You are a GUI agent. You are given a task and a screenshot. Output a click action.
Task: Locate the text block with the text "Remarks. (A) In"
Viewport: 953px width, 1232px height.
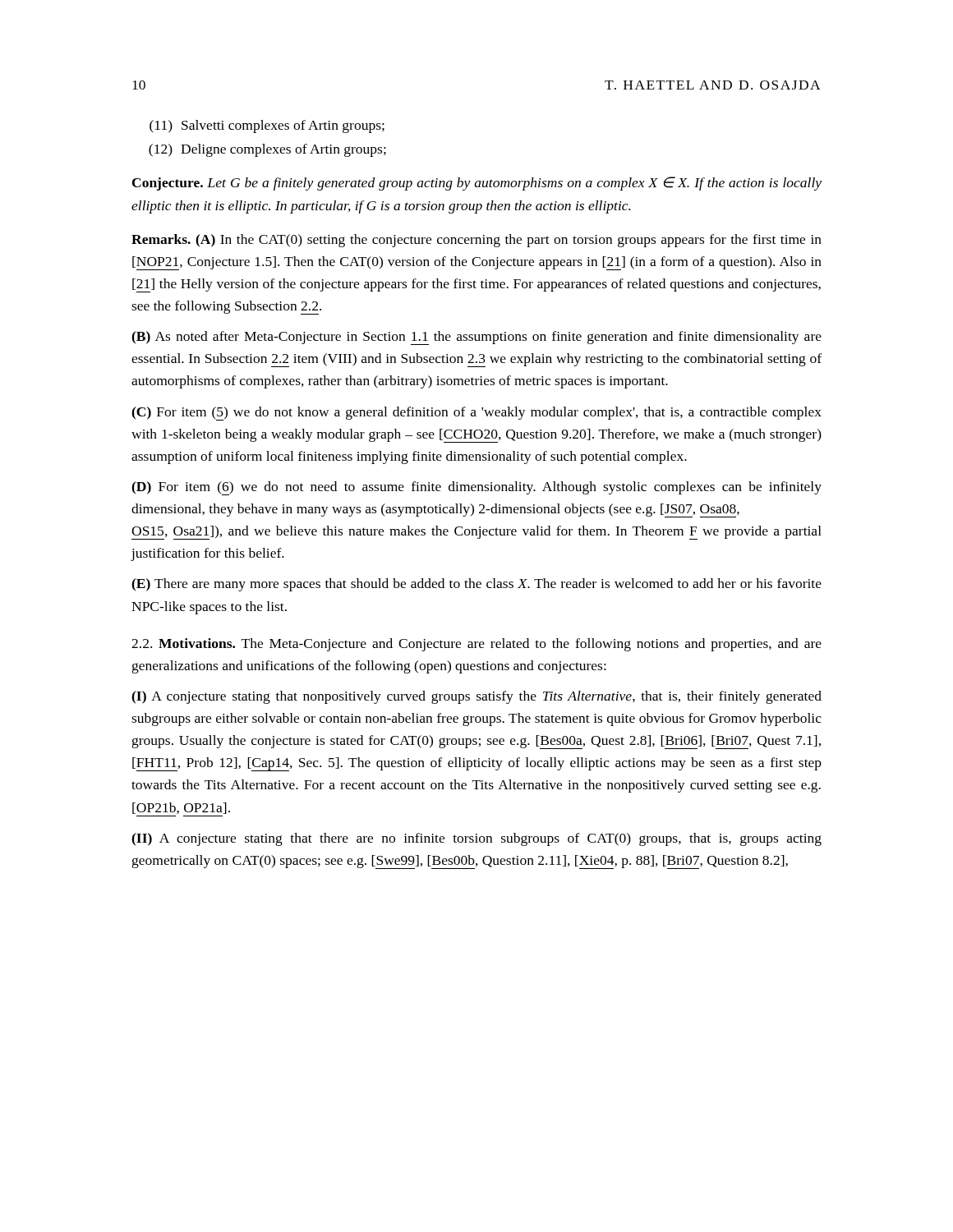(x=476, y=273)
